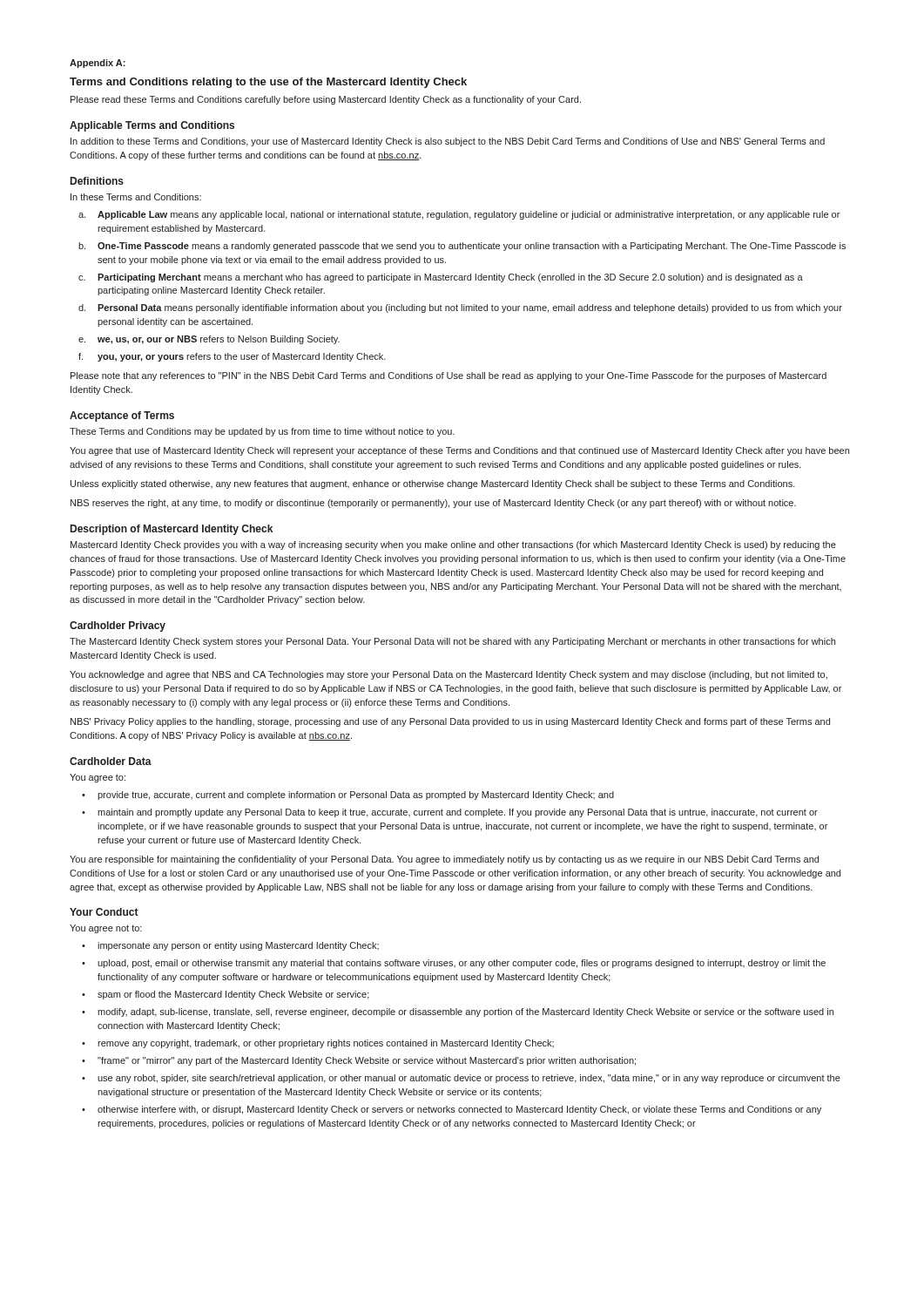
Task: Locate the text block starting "• otherwise interfere"
Action: [468, 1117]
